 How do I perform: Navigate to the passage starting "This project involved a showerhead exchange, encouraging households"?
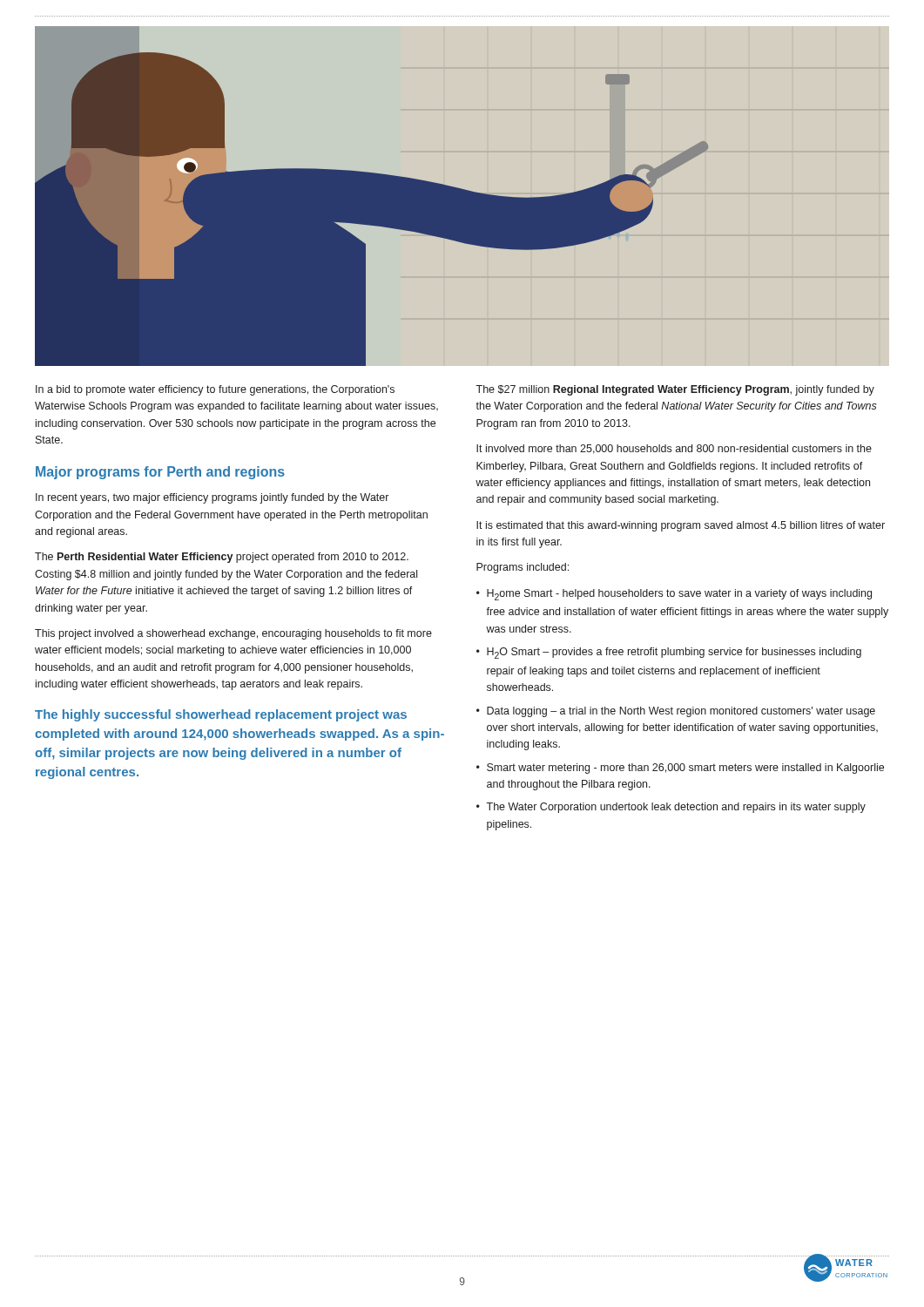(233, 659)
